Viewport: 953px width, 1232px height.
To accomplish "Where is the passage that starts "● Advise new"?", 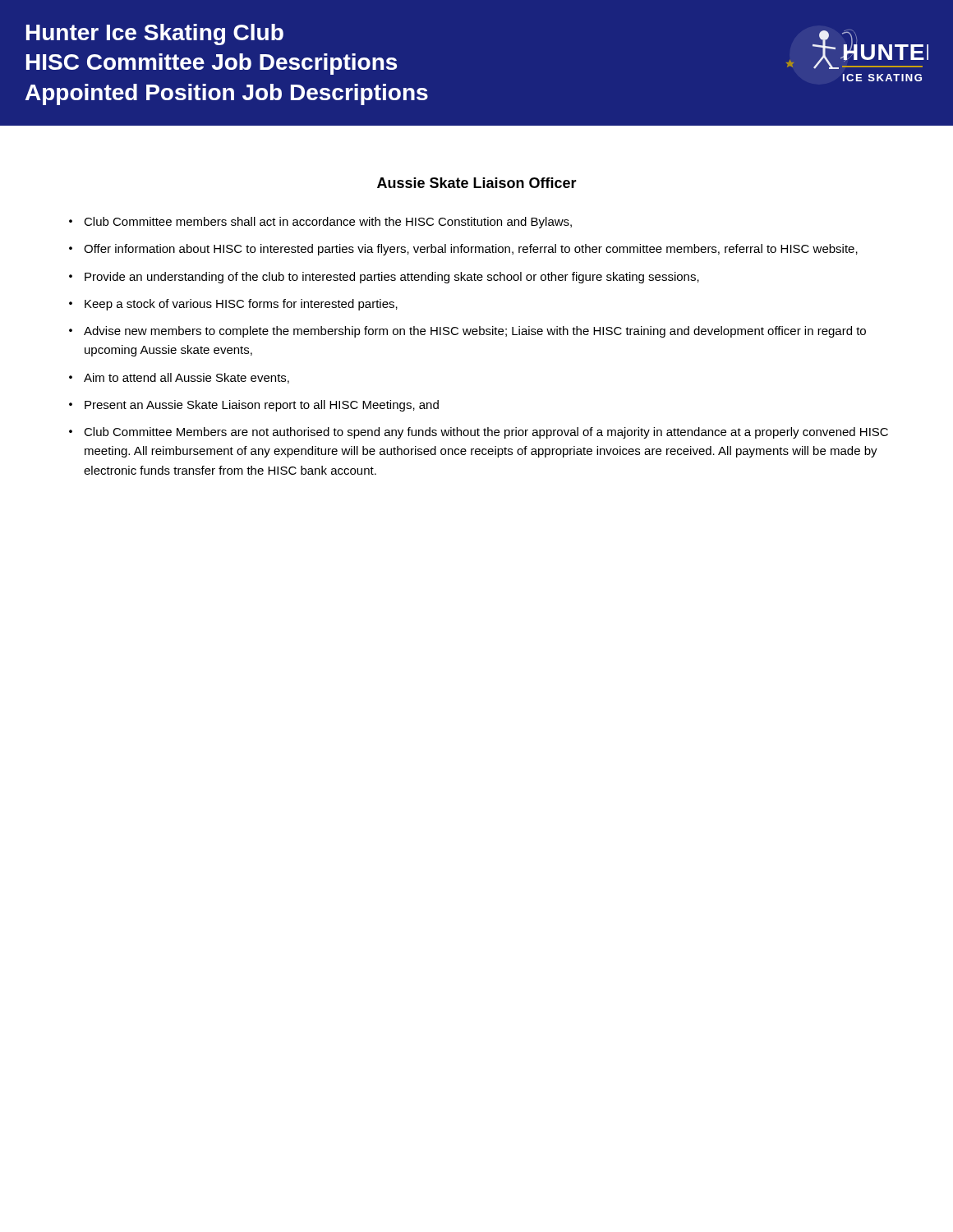I will click(x=476, y=340).
